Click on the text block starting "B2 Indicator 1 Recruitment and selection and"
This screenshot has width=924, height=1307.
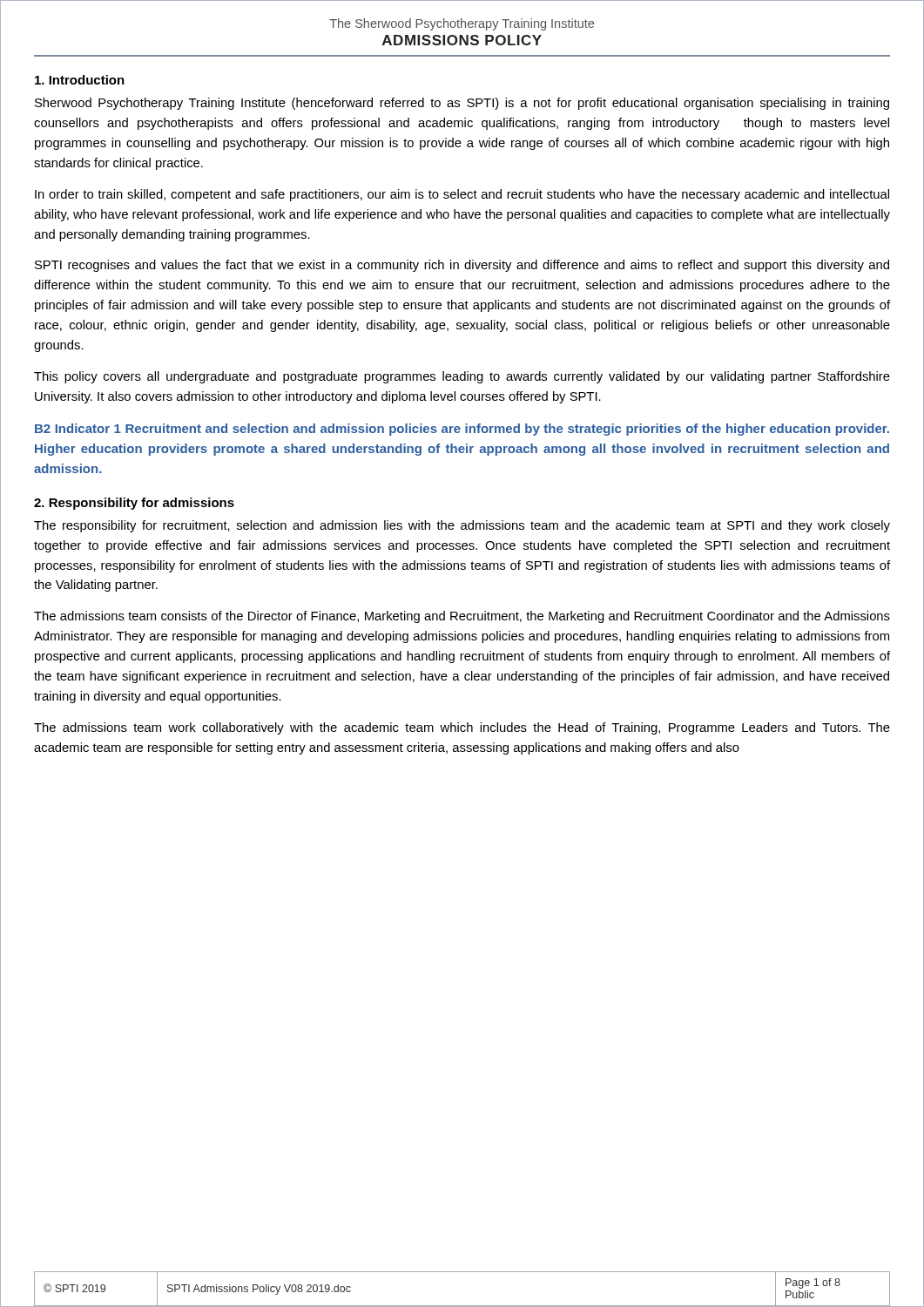[462, 448]
